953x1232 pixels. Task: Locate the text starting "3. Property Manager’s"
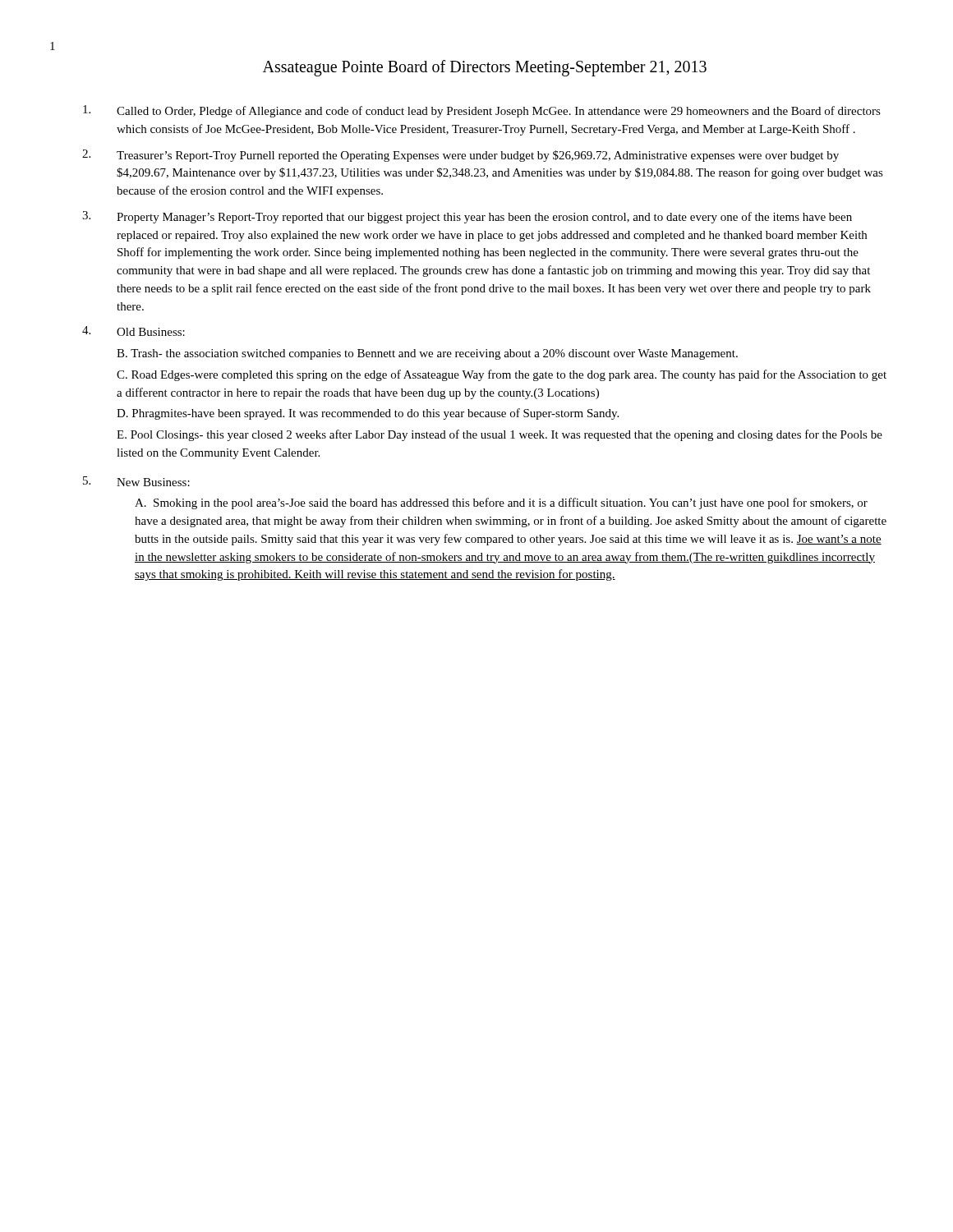[x=485, y=262]
